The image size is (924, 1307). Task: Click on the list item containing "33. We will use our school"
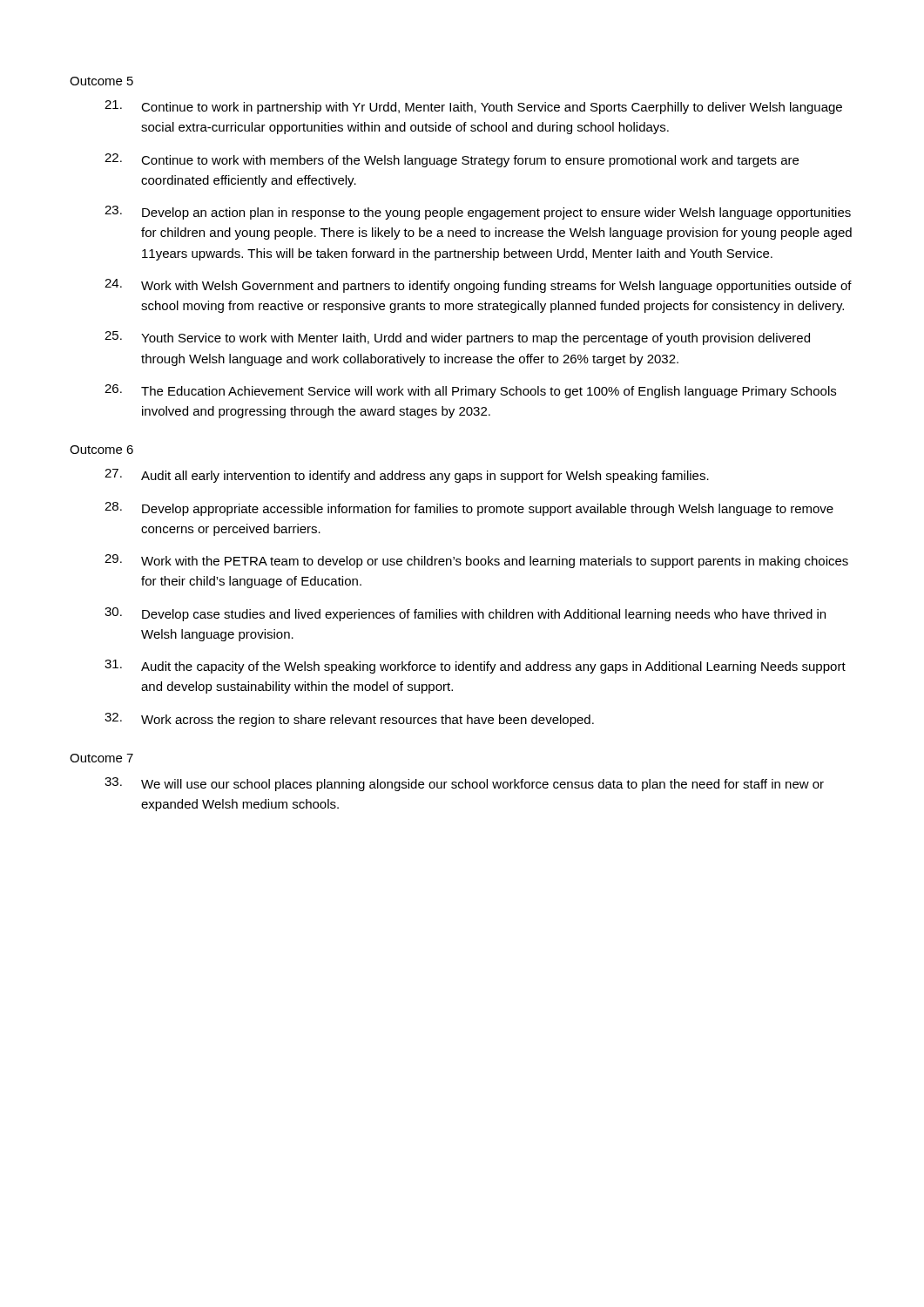coord(479,794)
